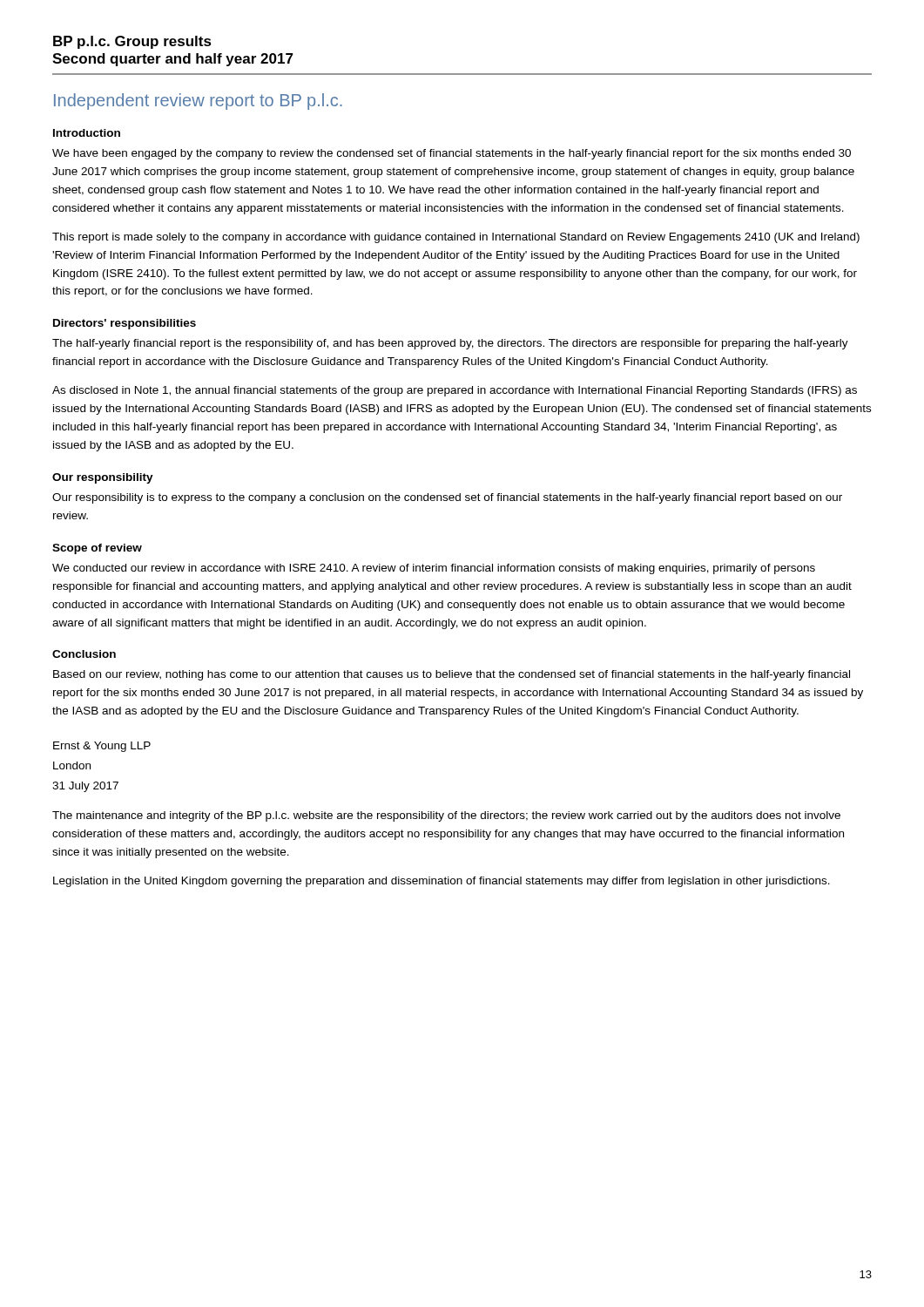
Task: Locate the text block starting "The maintenance and integrity of the BP"
Action: coord(449,833)
